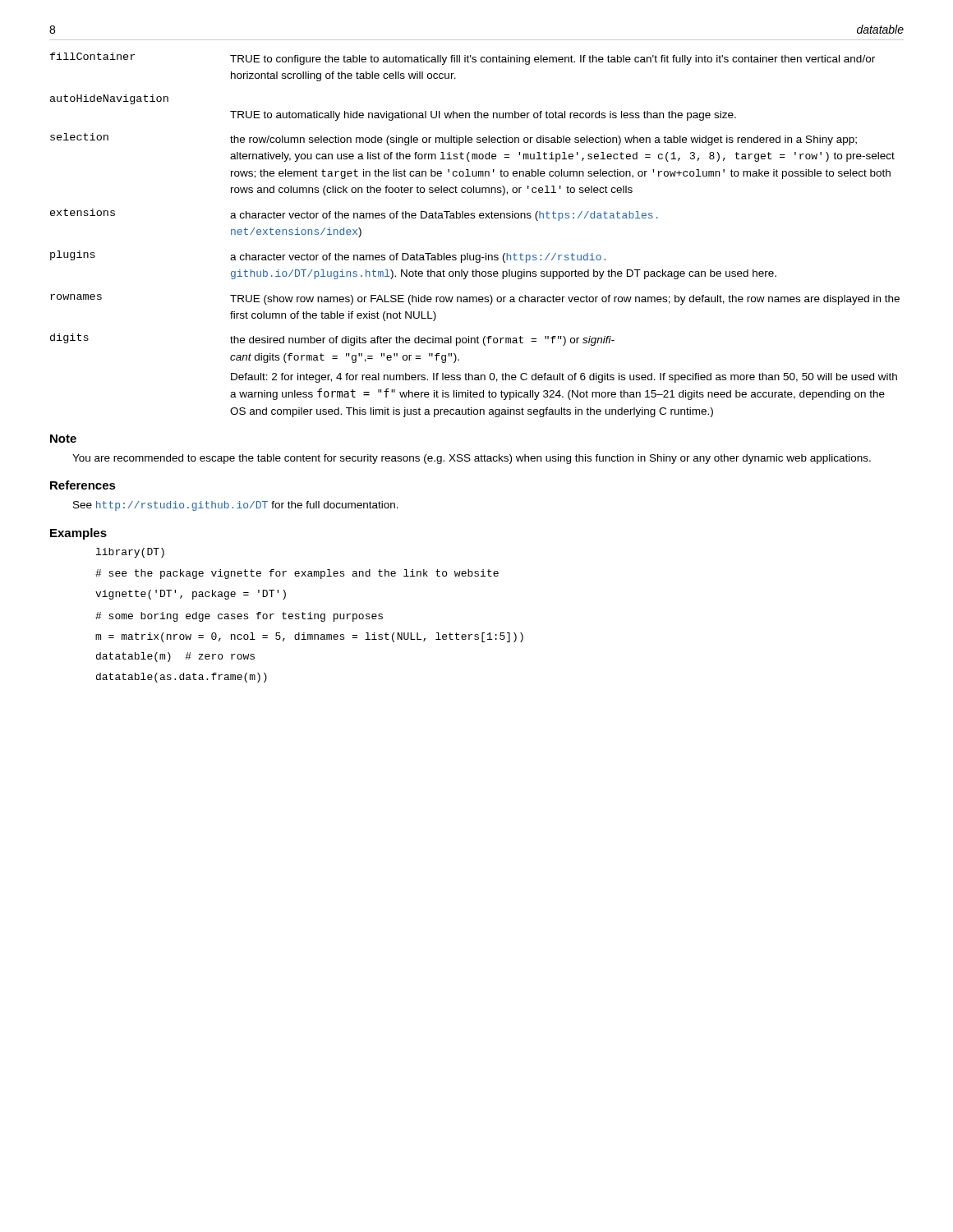953x1232 pixels.
Task: Locate the text block that reads "extensions a character vector"
Action: 476,223
